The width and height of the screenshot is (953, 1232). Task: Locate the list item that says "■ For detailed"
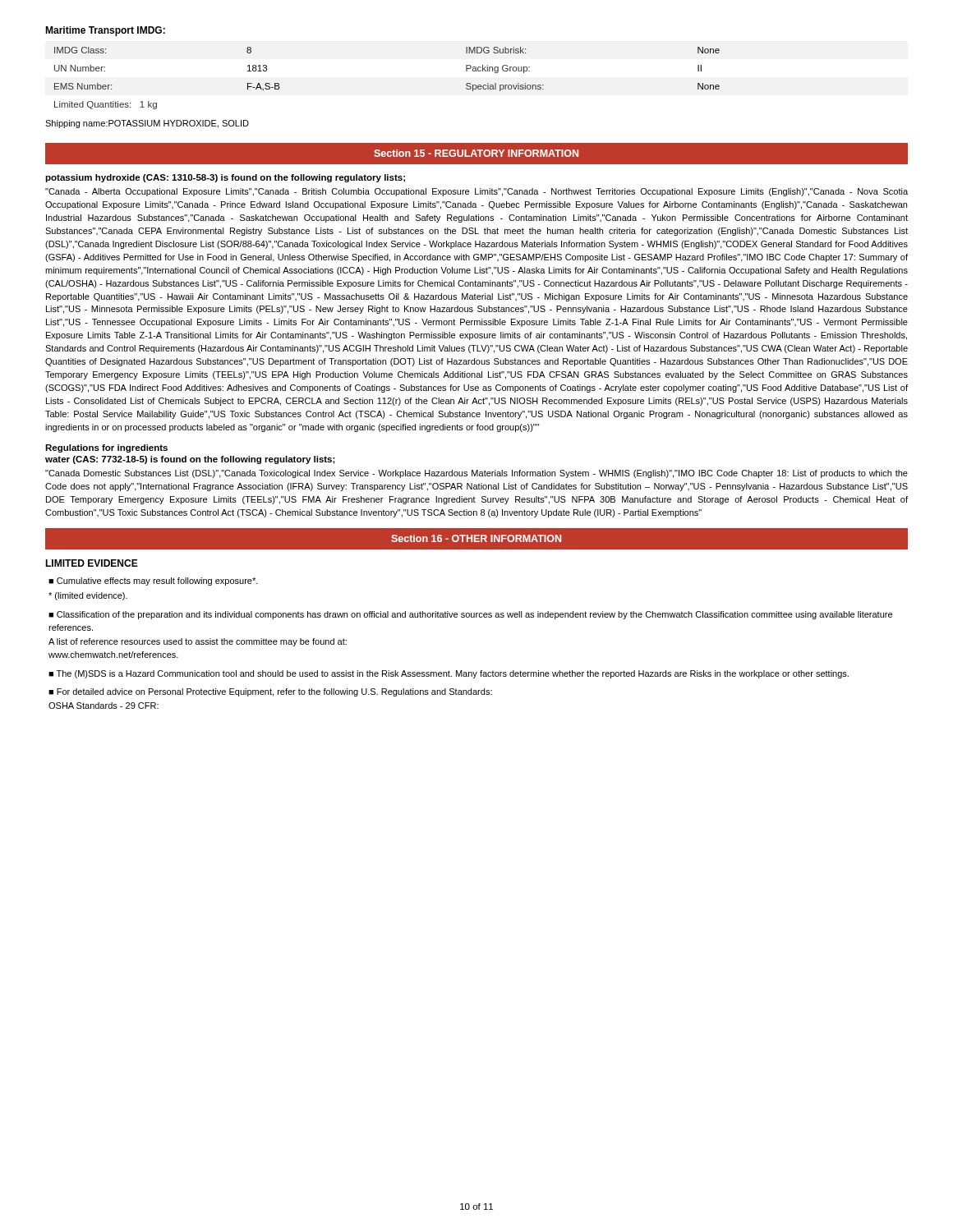[x=271, y=698]
